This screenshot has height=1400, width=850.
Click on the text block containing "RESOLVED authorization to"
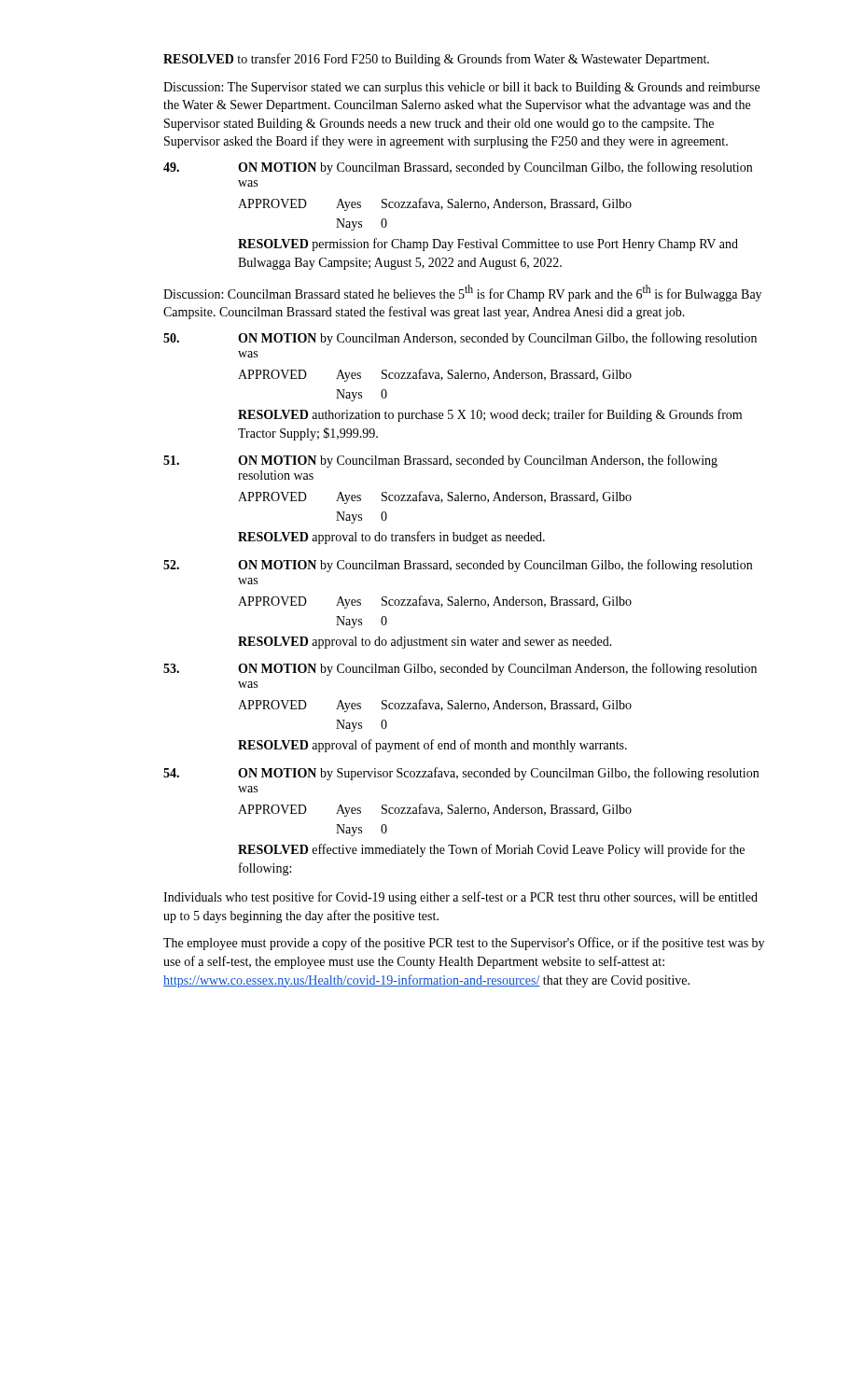coord(502,424)
